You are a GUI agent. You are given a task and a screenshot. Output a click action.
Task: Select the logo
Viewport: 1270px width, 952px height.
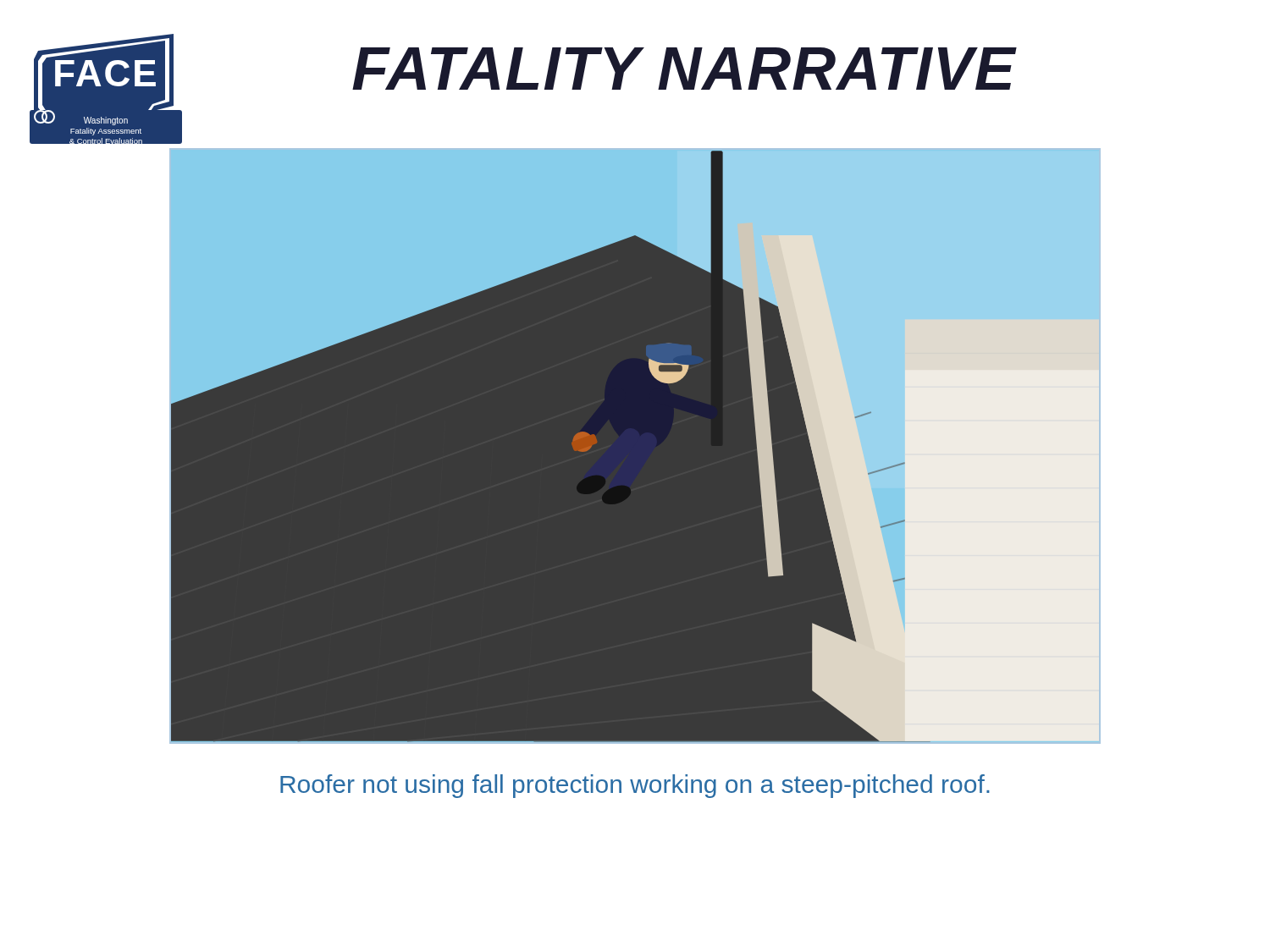[108, 88]
